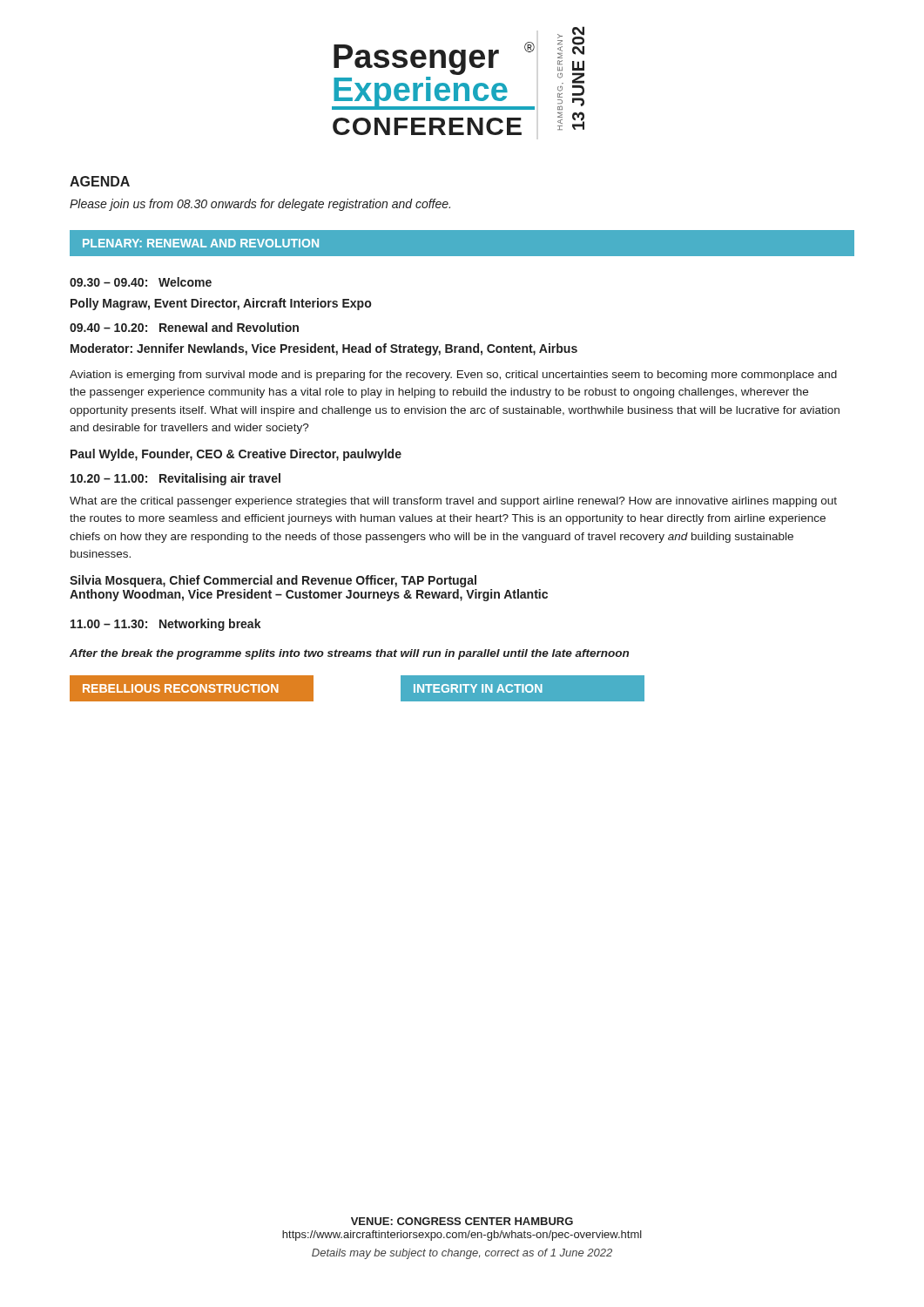
Task: Find the section header that says "REBELLIOUS RECONSTRUCTION INTEGRITY"
Action: pos(357,688)
